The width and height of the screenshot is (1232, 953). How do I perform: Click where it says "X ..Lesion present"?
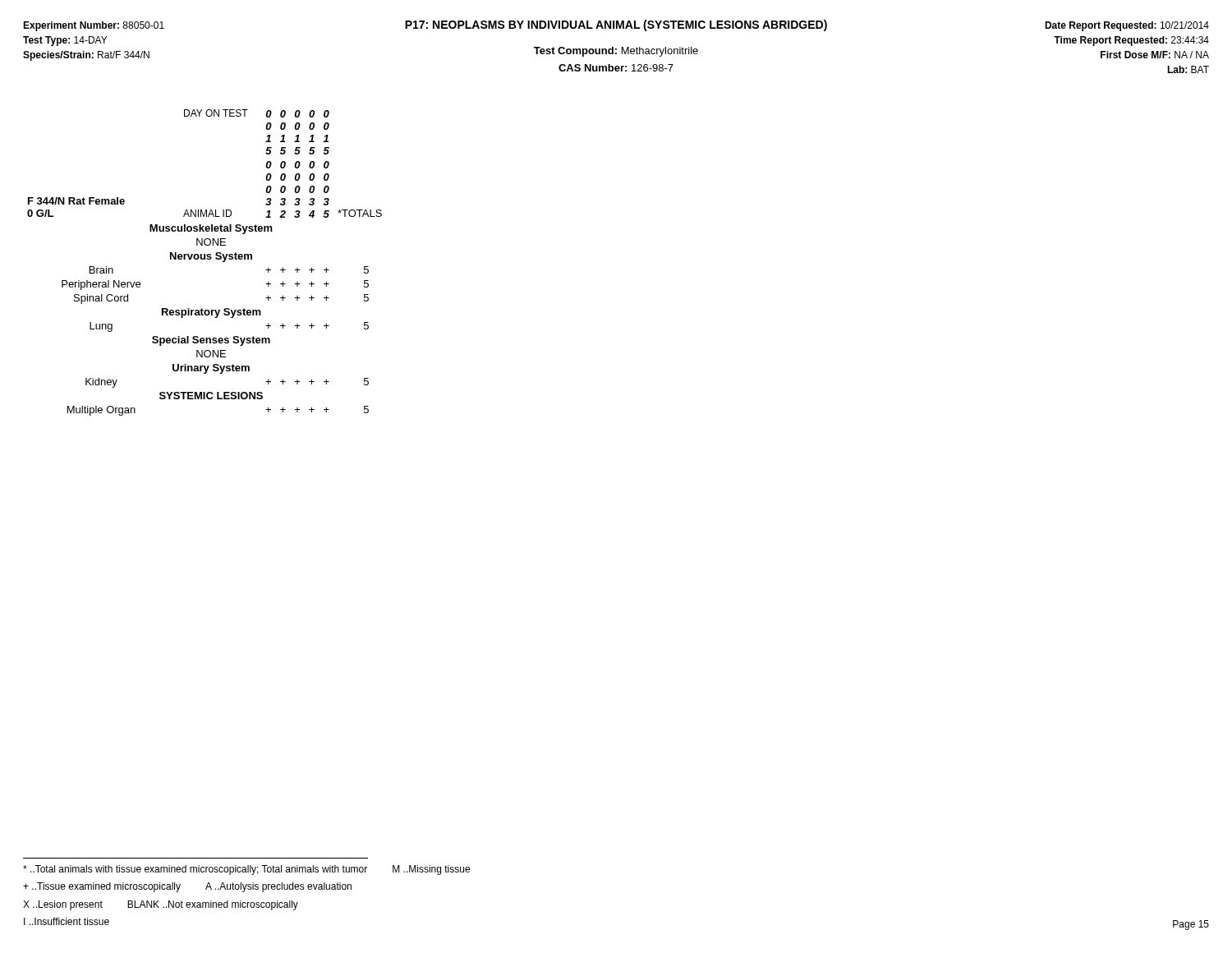[x=63, y=904]
